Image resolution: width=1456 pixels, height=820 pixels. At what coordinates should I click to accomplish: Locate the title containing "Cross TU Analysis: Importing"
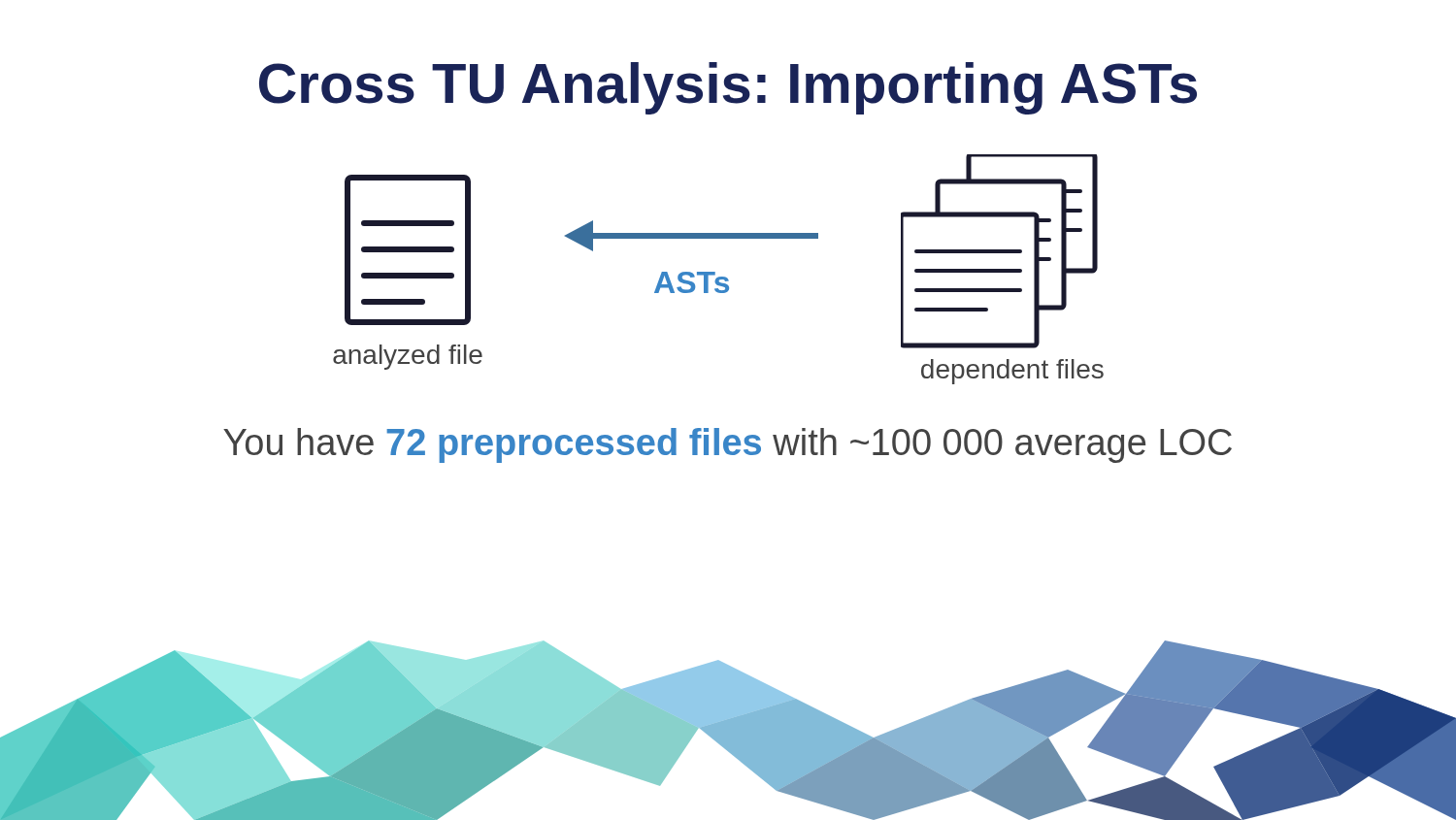728,83
